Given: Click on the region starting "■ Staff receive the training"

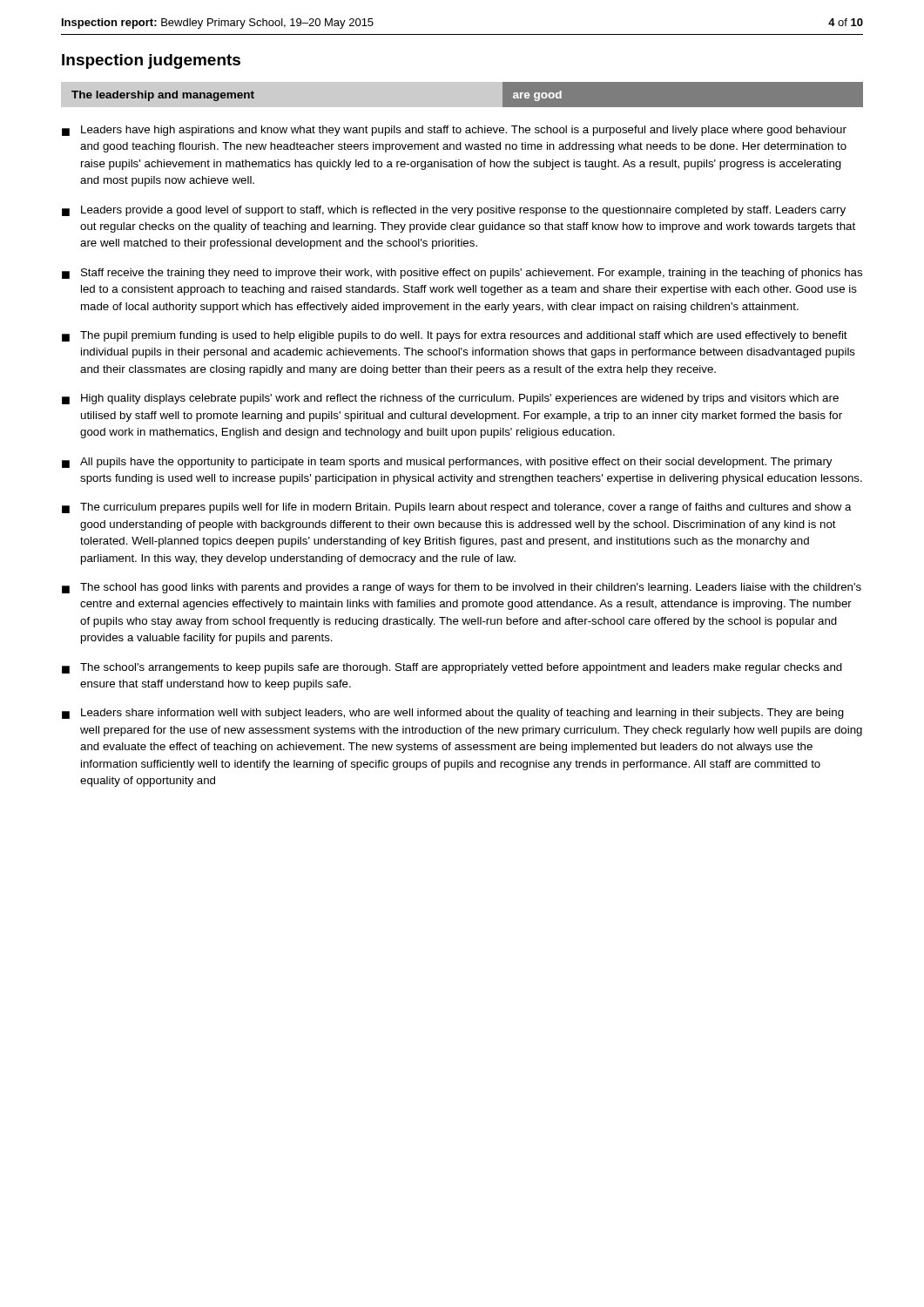Looking at the screenshot, I should click(462, 289).
